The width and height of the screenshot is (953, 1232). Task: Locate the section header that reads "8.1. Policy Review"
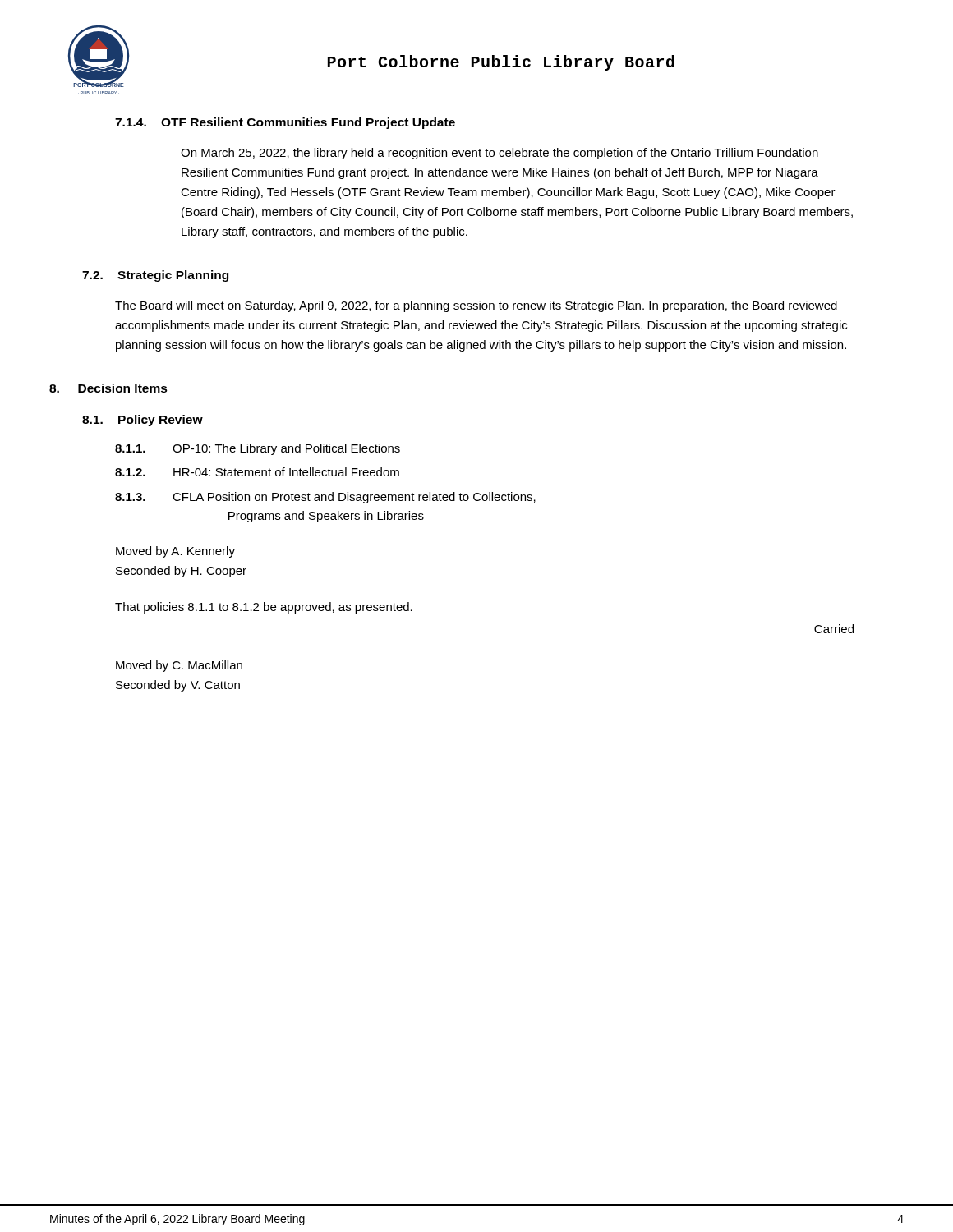pos(142,419)
